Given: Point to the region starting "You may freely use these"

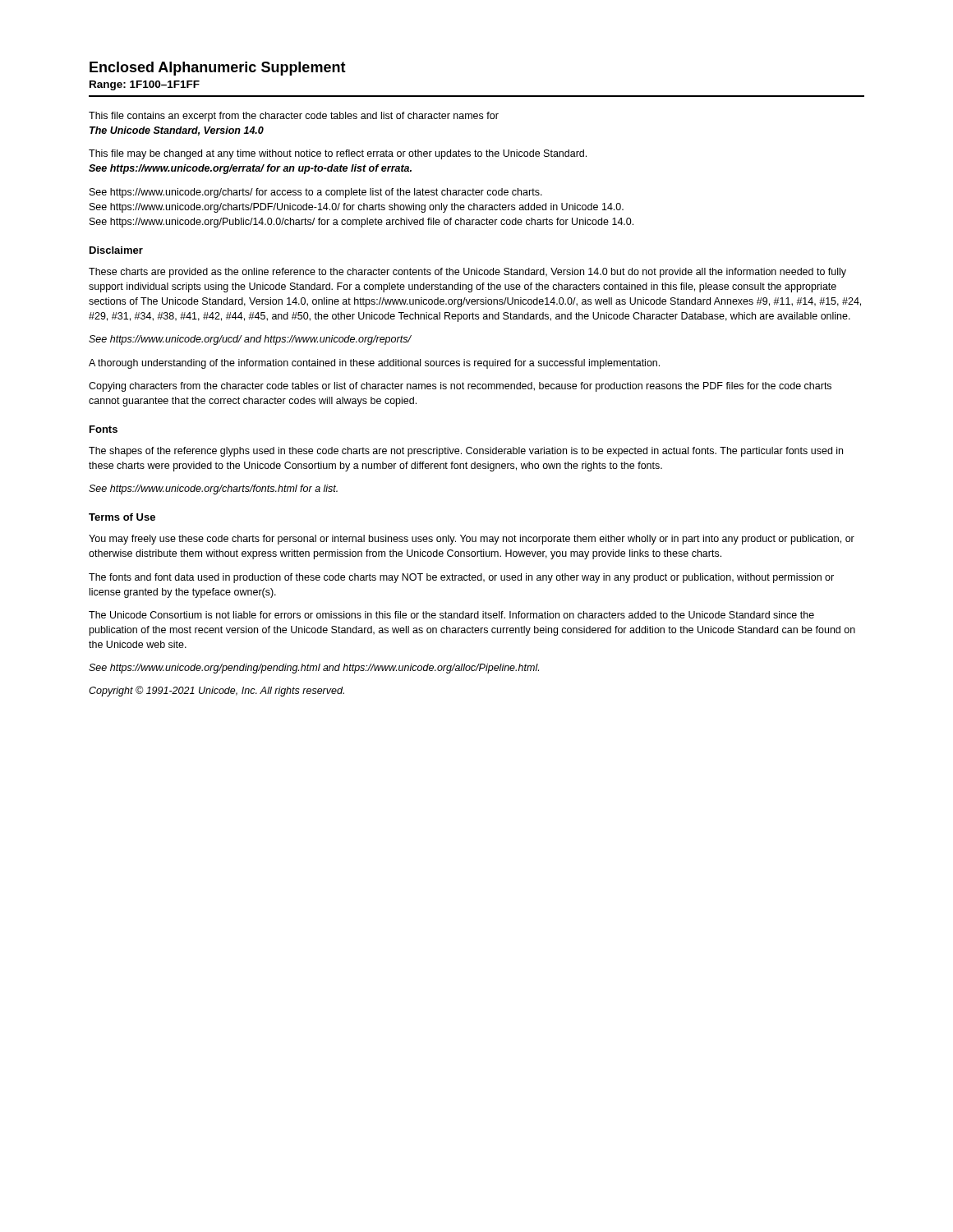Looking at the screenshot, I should [471, 546].
